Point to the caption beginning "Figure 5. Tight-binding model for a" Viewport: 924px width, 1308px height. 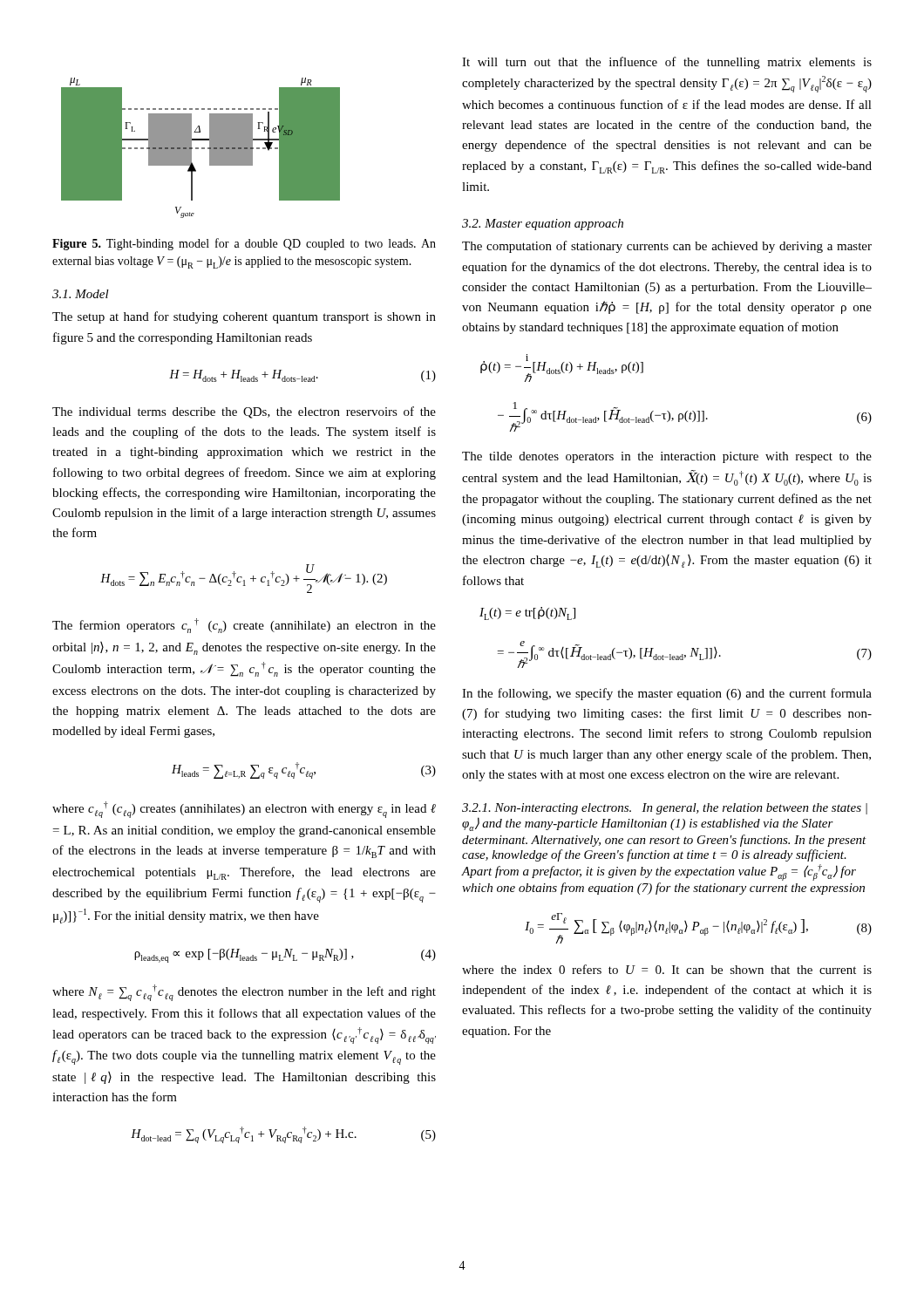(x=244, y=253)
